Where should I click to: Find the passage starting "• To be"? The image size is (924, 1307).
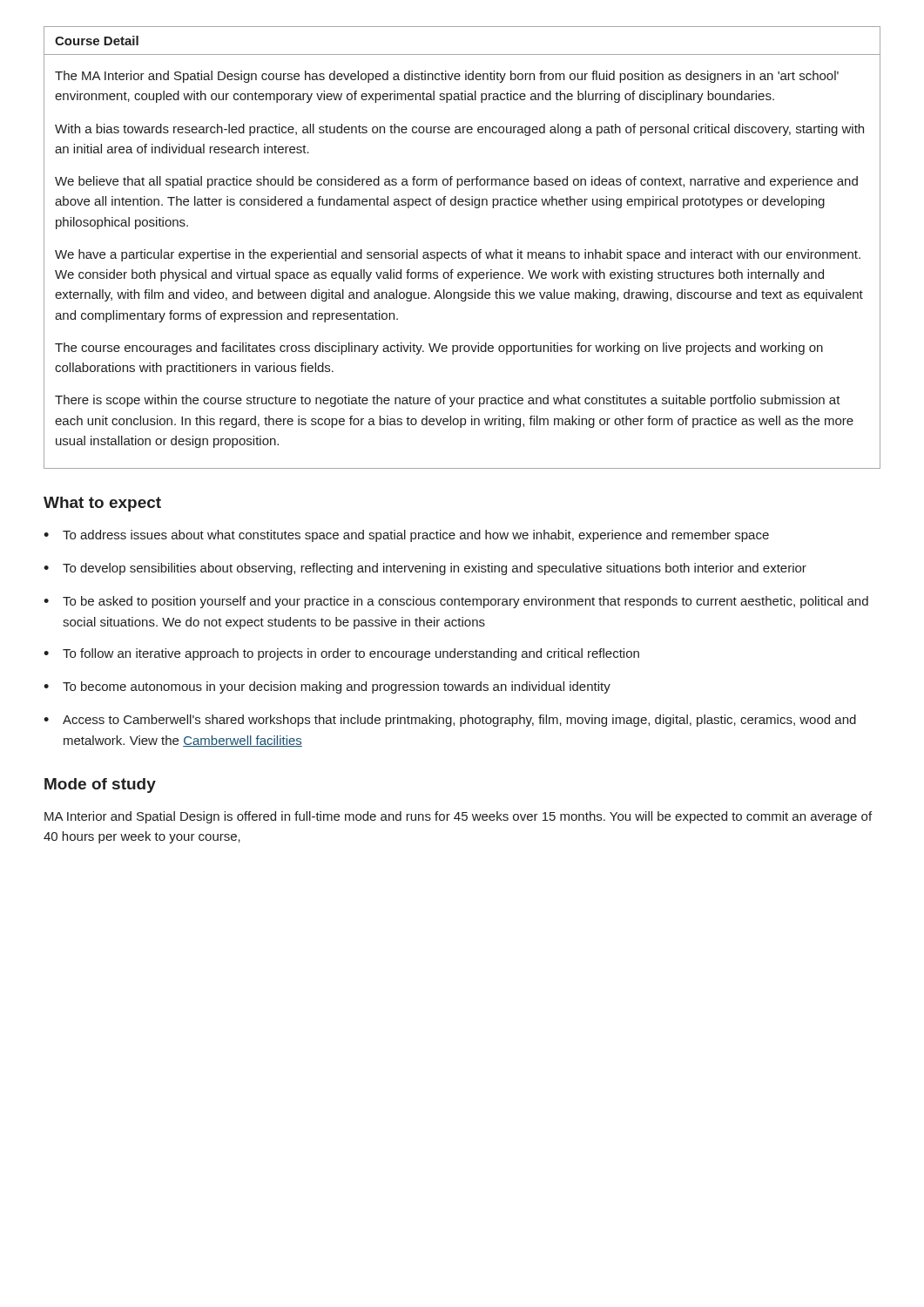tap(462, 611)
